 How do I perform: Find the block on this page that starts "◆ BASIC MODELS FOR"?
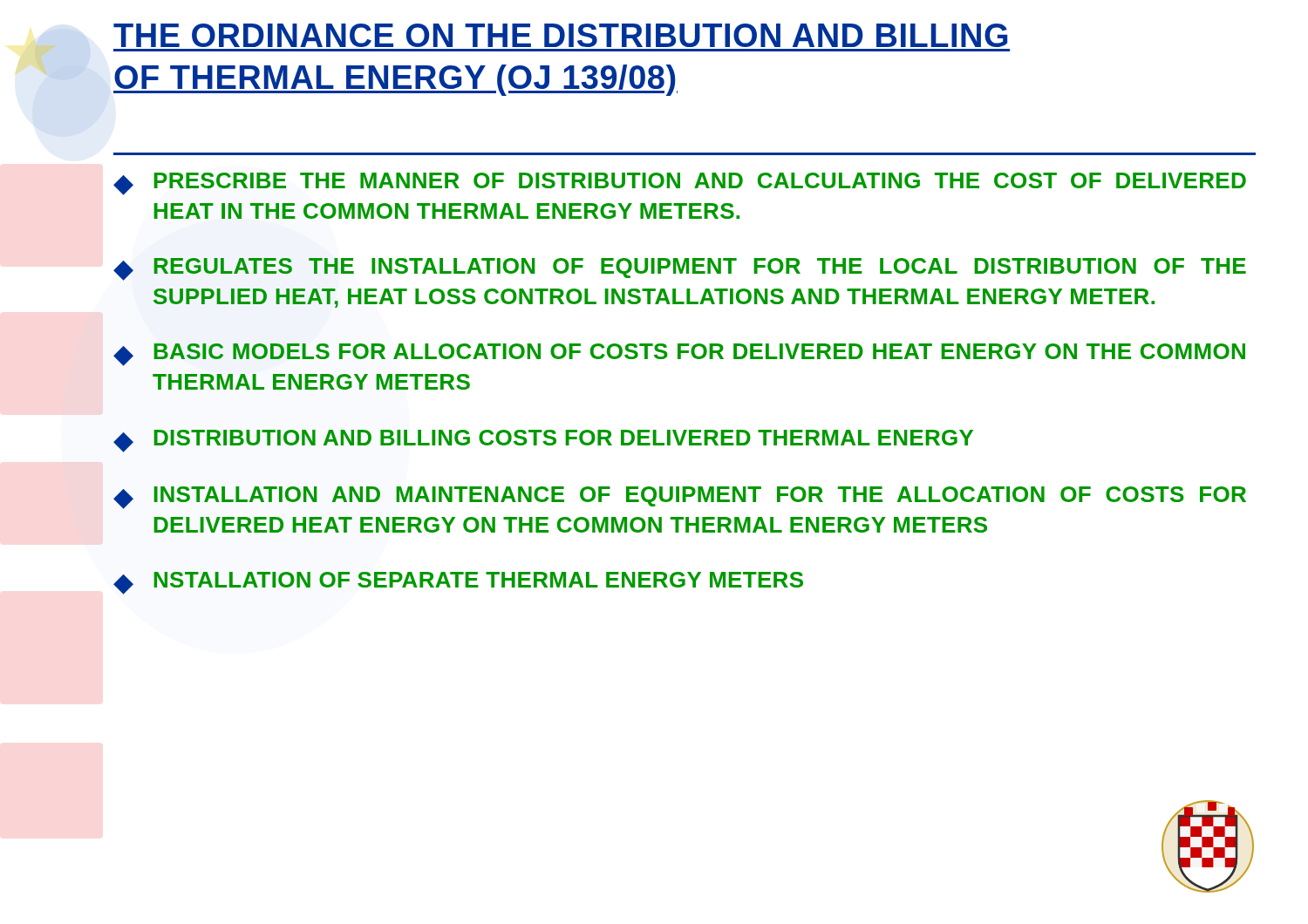coord(680,367)
